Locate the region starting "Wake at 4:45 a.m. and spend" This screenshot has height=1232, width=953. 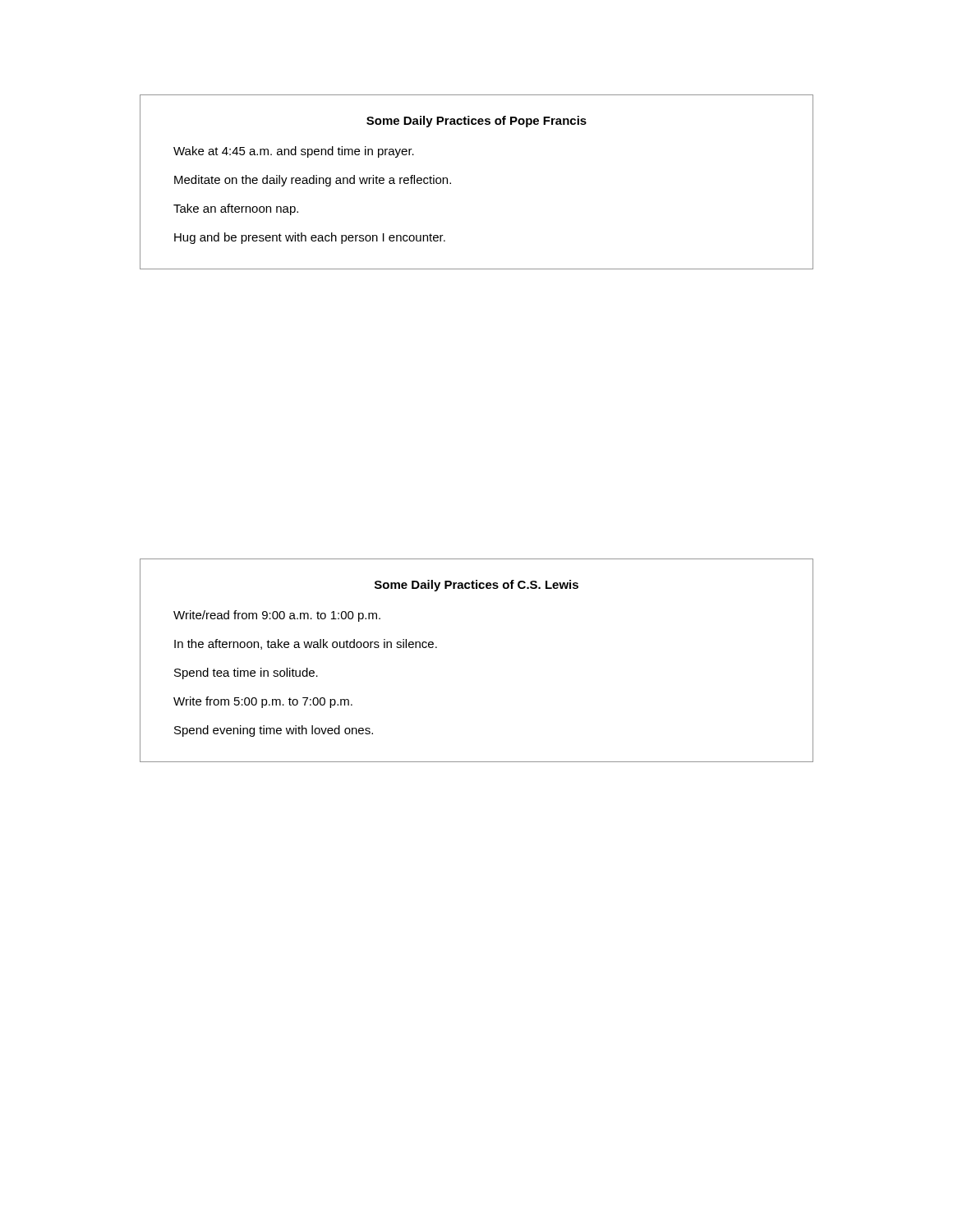pyautogui.click(x=294, y=151)
